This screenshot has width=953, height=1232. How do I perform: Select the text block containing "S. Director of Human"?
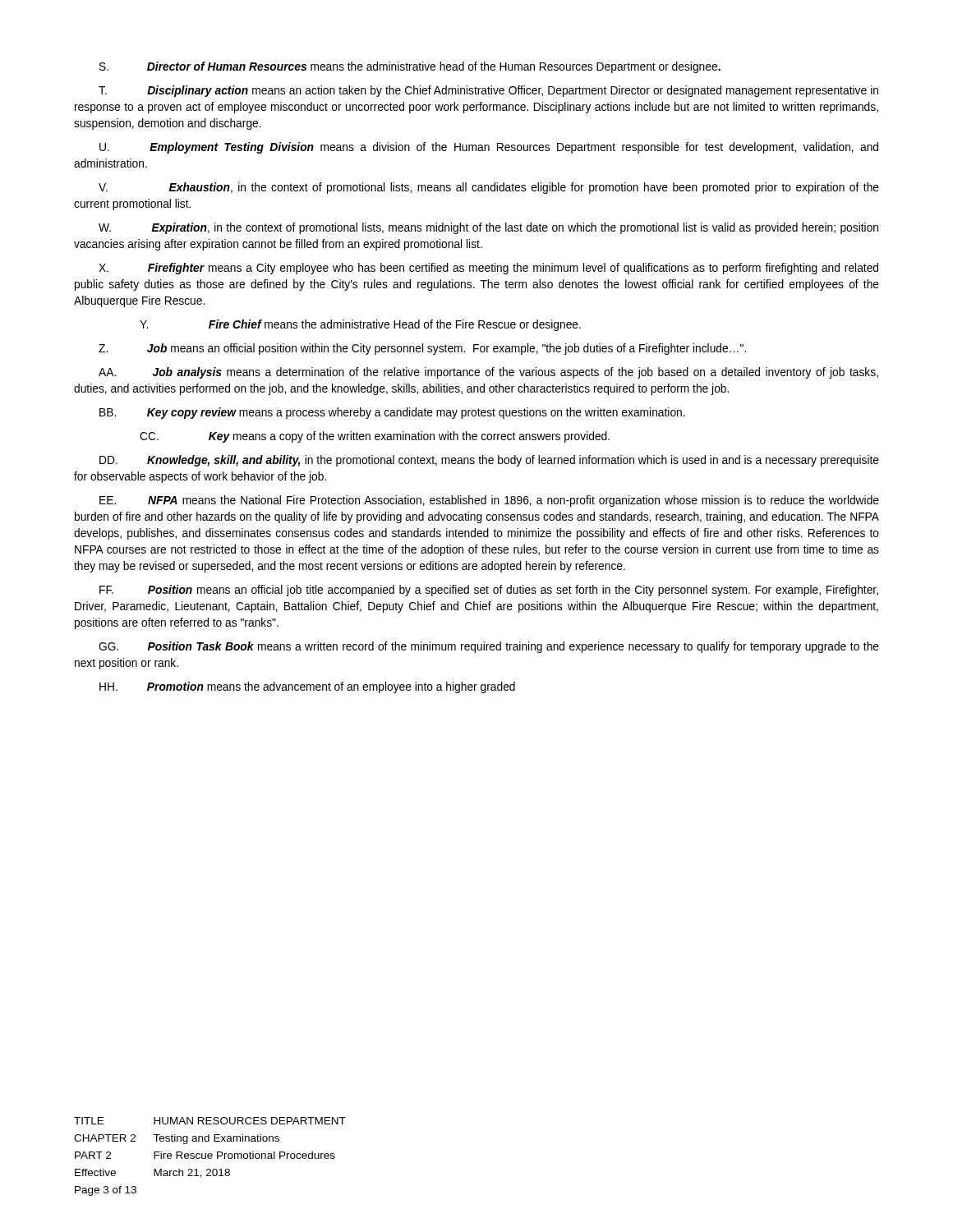pyautogui.click(x=397, y=67)
